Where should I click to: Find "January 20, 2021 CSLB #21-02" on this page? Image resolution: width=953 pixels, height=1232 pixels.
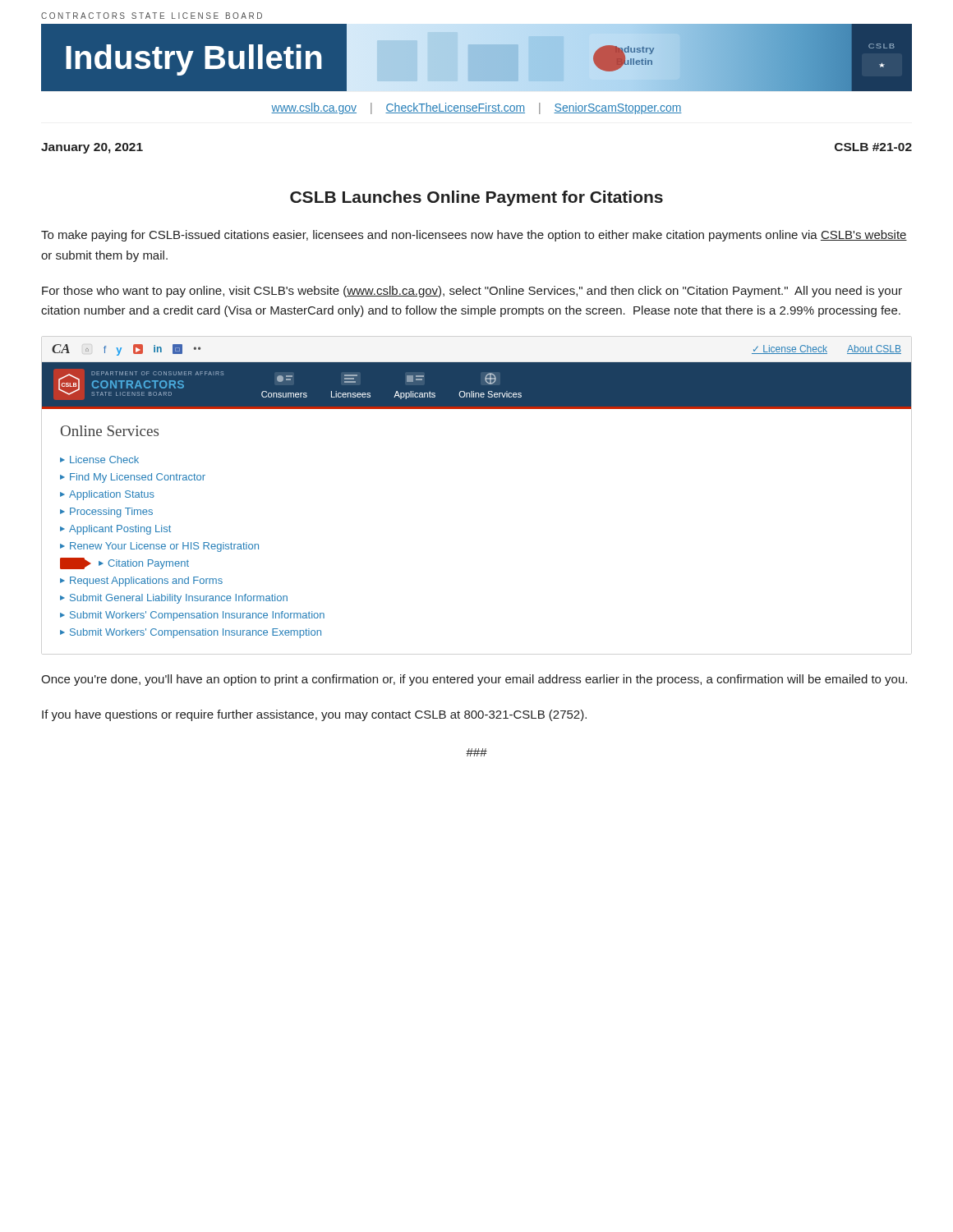pos(97,148)
